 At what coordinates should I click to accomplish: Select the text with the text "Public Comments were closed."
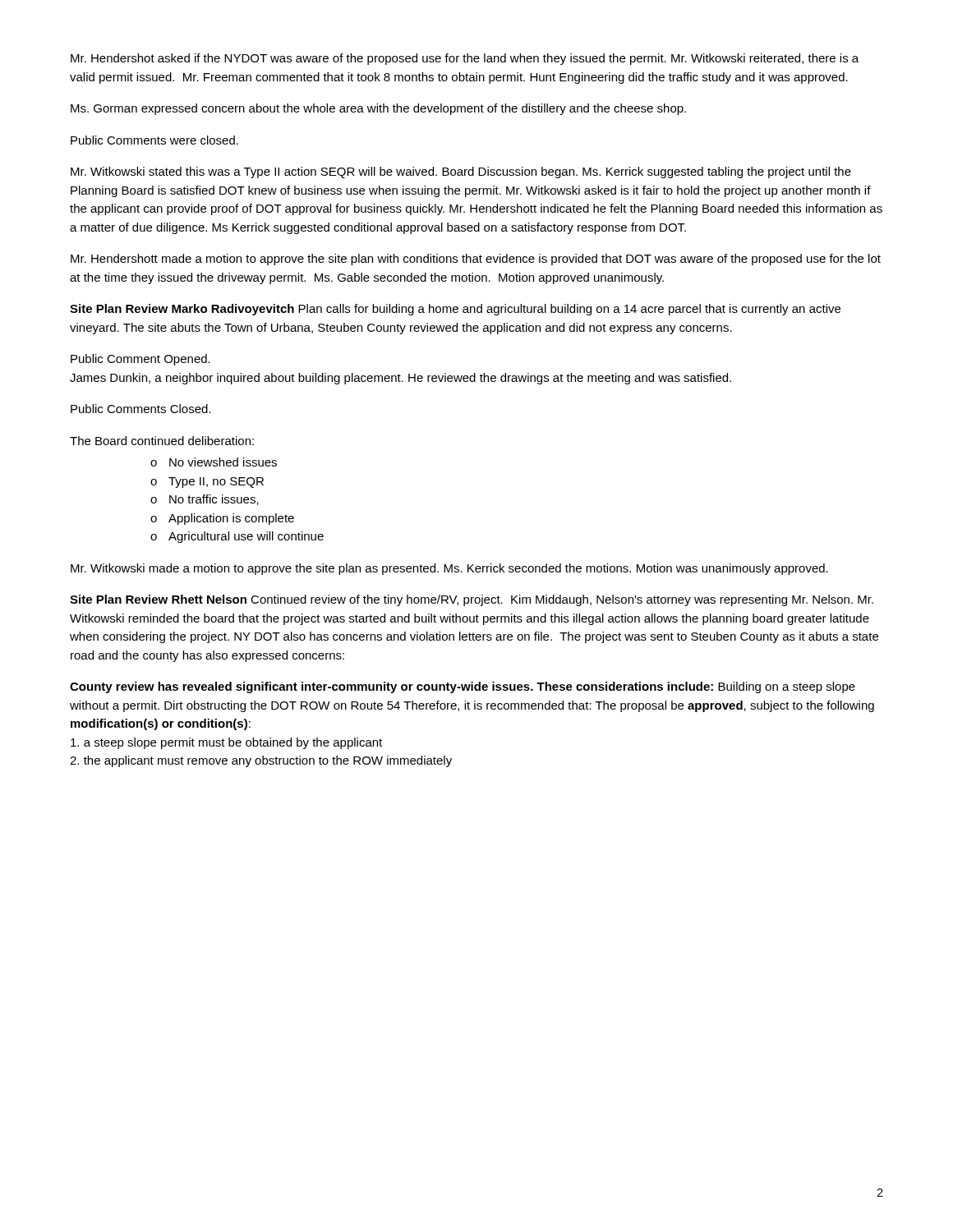click(x=154, y=140)
